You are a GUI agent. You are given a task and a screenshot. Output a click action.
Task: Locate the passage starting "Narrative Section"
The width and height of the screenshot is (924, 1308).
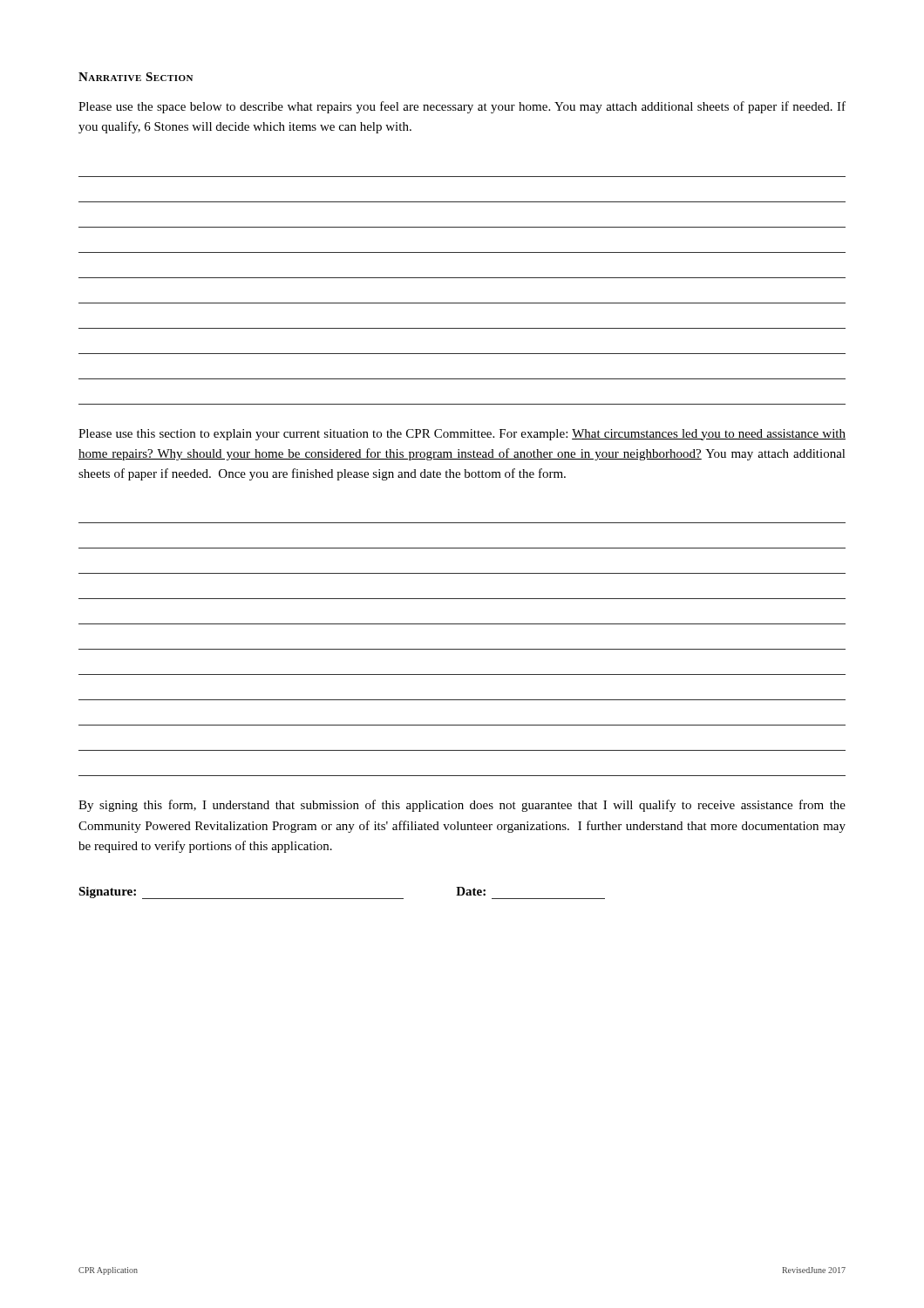click(136, 77)
